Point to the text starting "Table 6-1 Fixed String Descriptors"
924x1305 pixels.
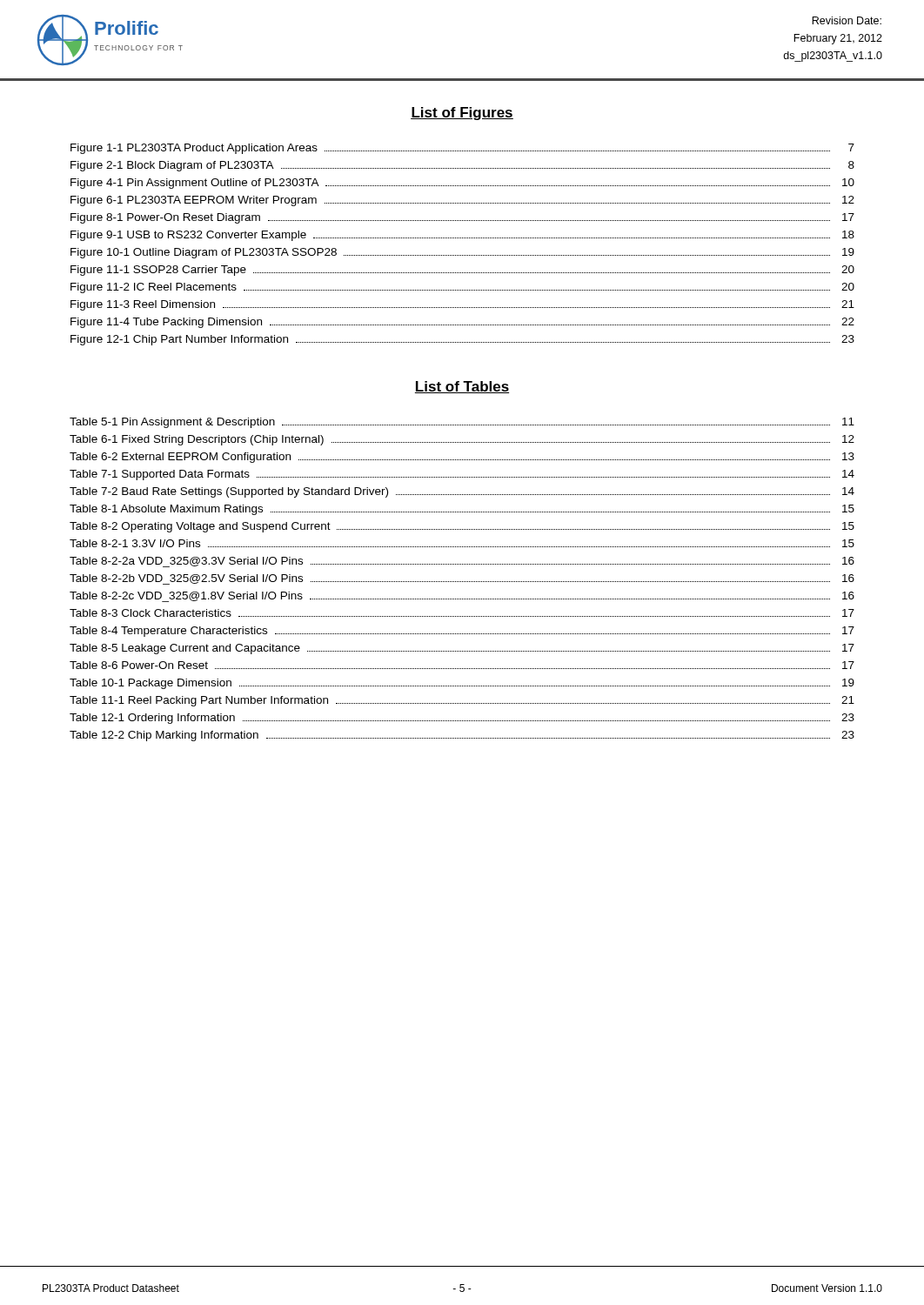[x=462, y=439]
